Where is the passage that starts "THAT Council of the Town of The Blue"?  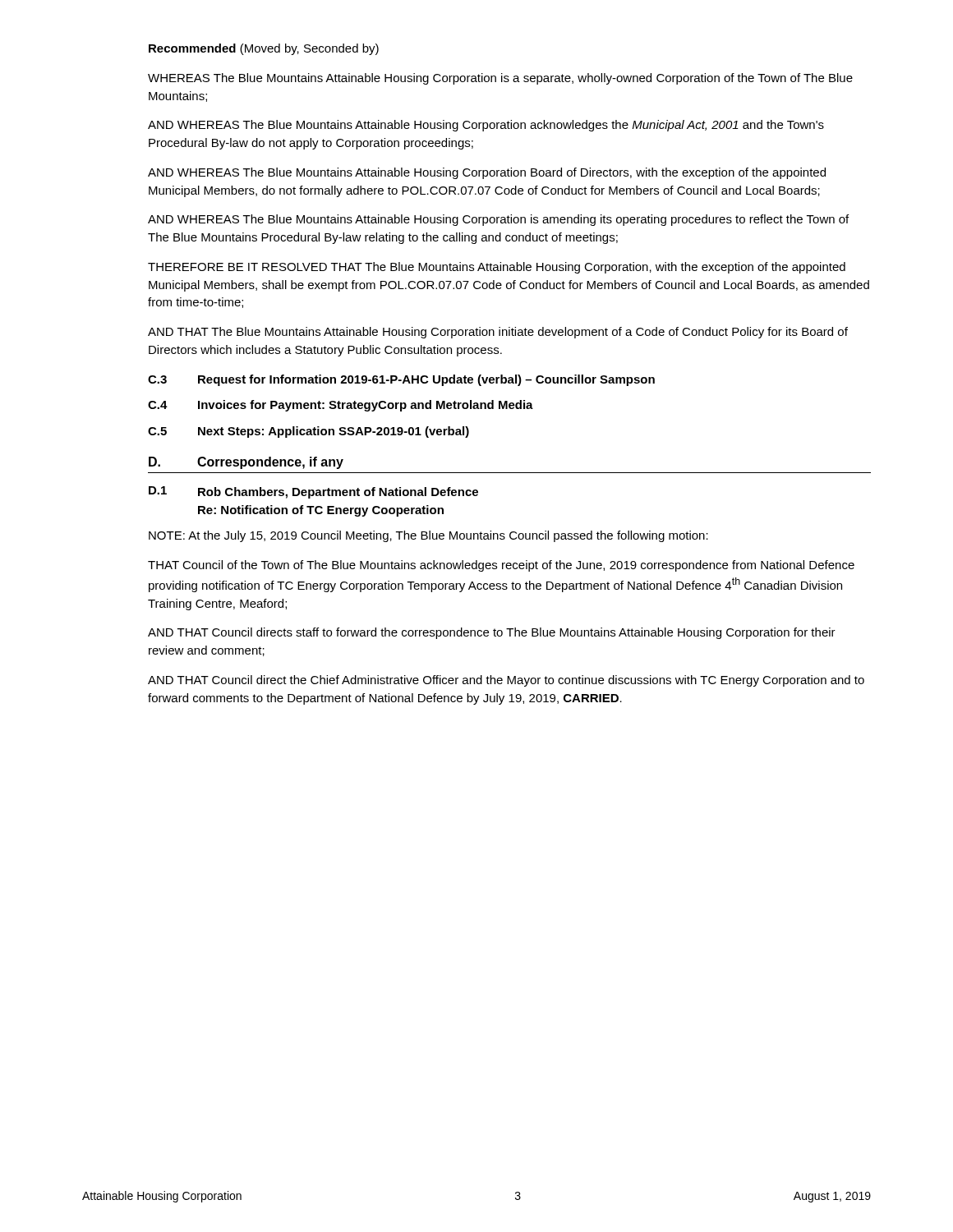[509, 584]
